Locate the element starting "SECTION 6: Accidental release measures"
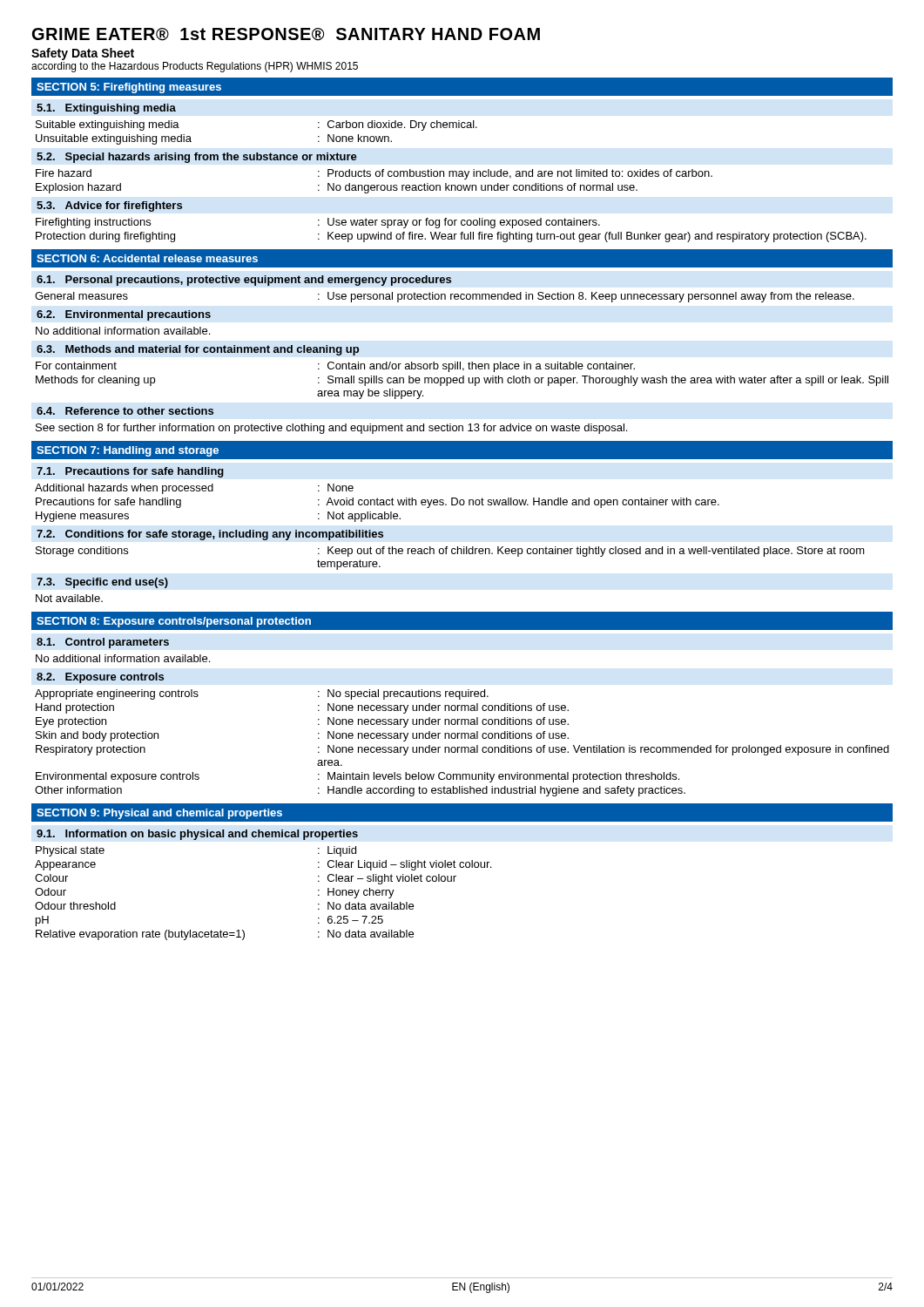The height and width of the screenshot is (1307, 924). point(147,258)
